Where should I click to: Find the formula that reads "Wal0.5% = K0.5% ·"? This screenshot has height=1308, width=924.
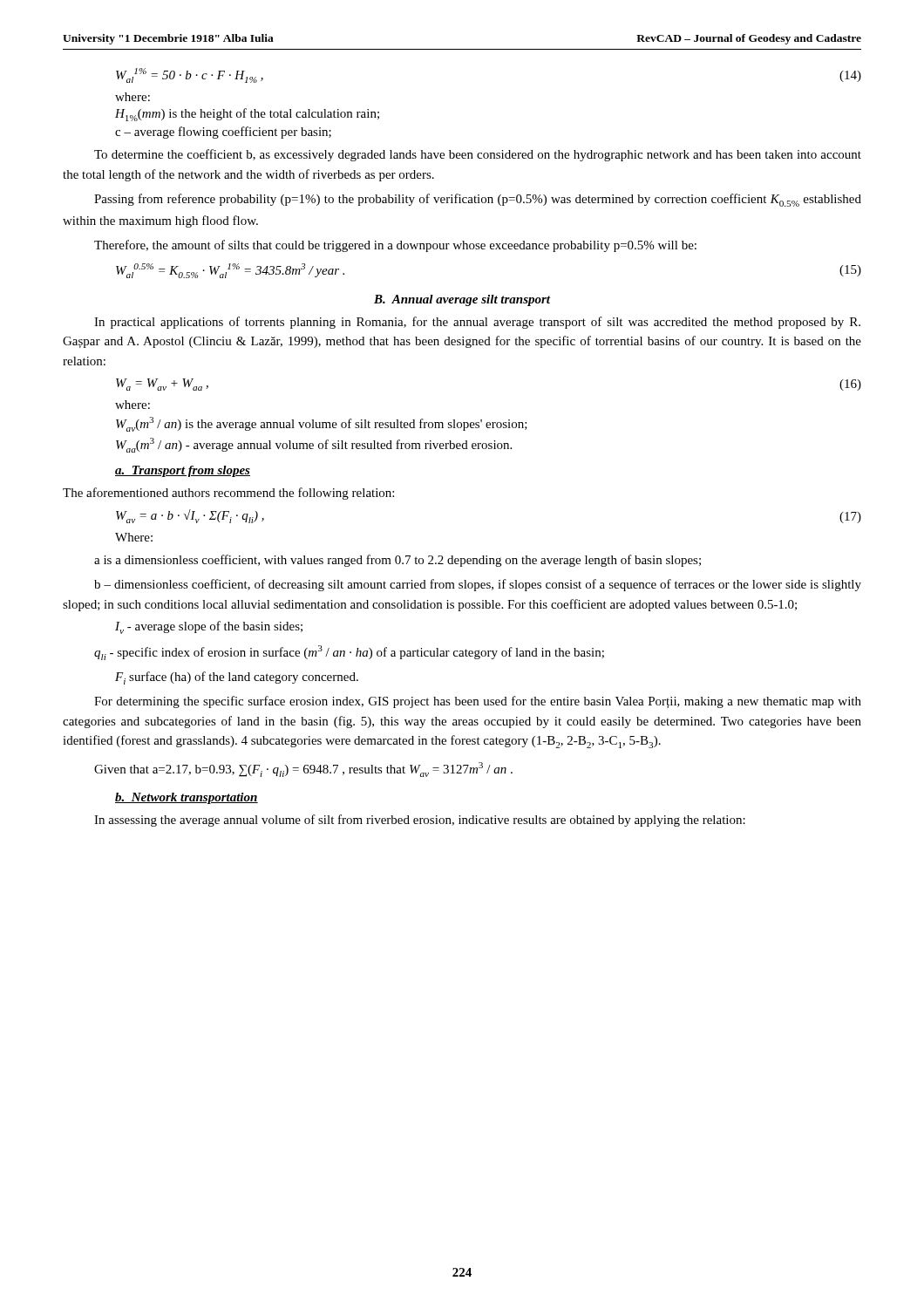click(229, 269)
